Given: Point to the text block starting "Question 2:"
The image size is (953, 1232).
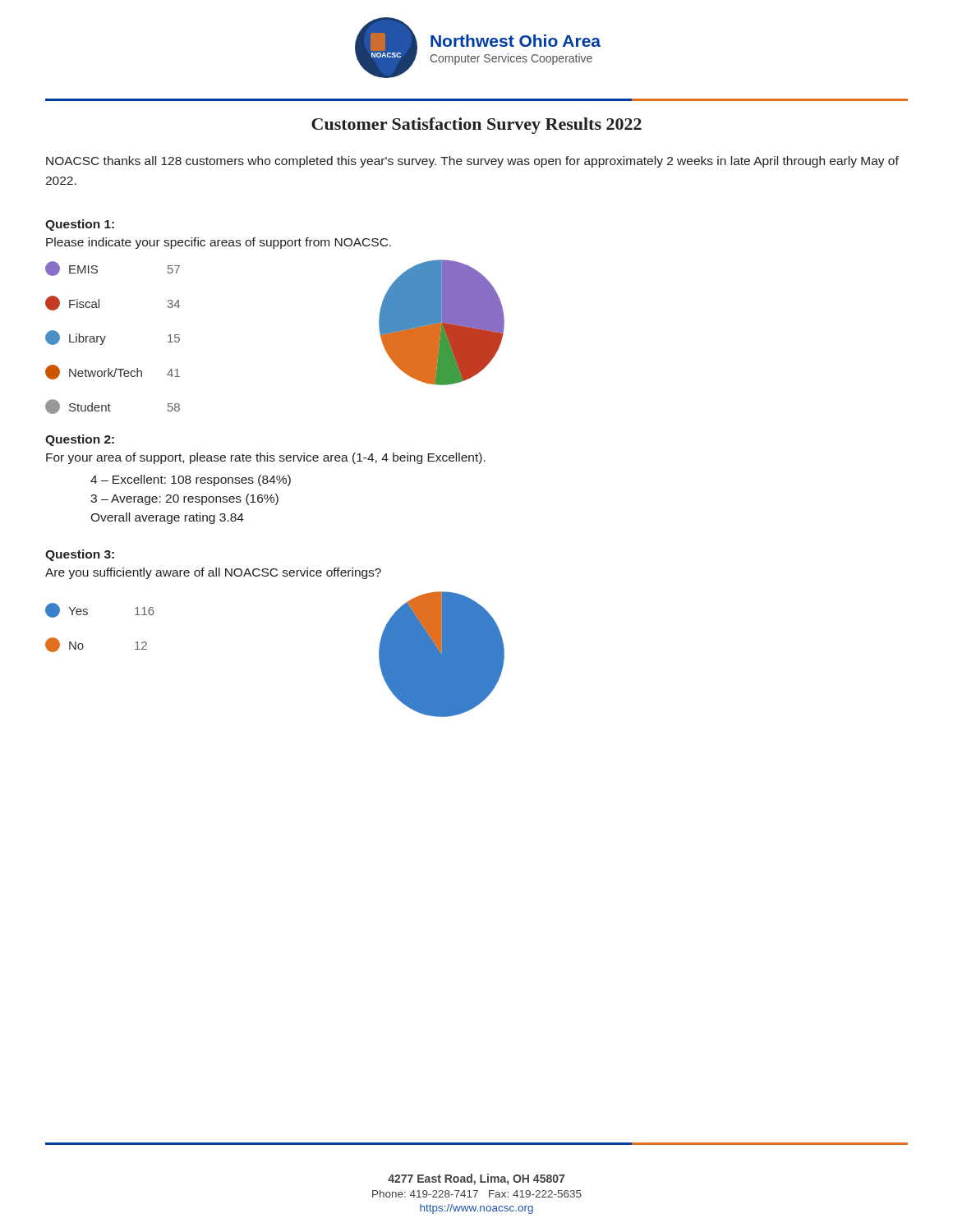Looking at the screenshot, I should click(80, 439).
